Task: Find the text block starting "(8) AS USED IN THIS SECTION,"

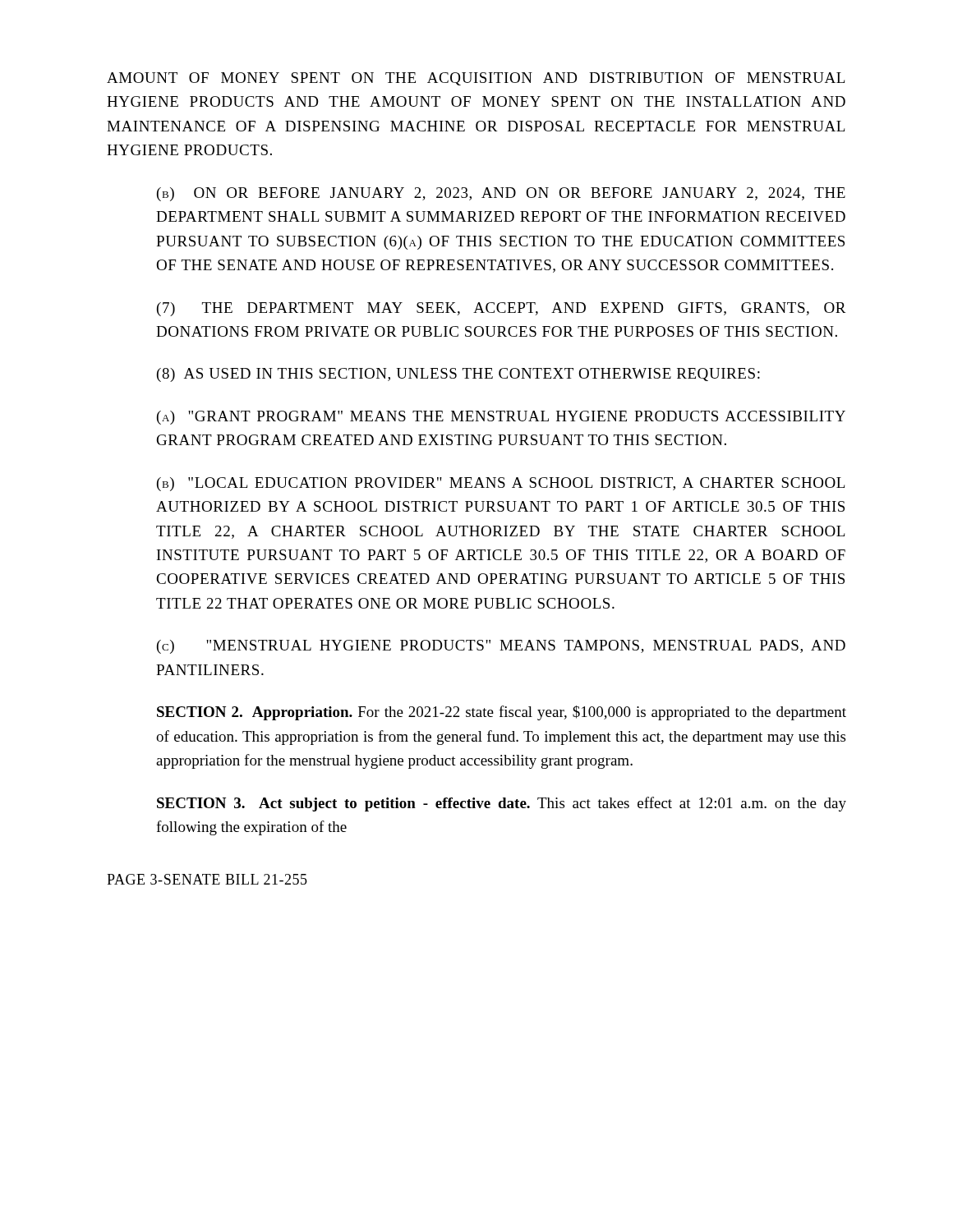Action: point(459,374)
